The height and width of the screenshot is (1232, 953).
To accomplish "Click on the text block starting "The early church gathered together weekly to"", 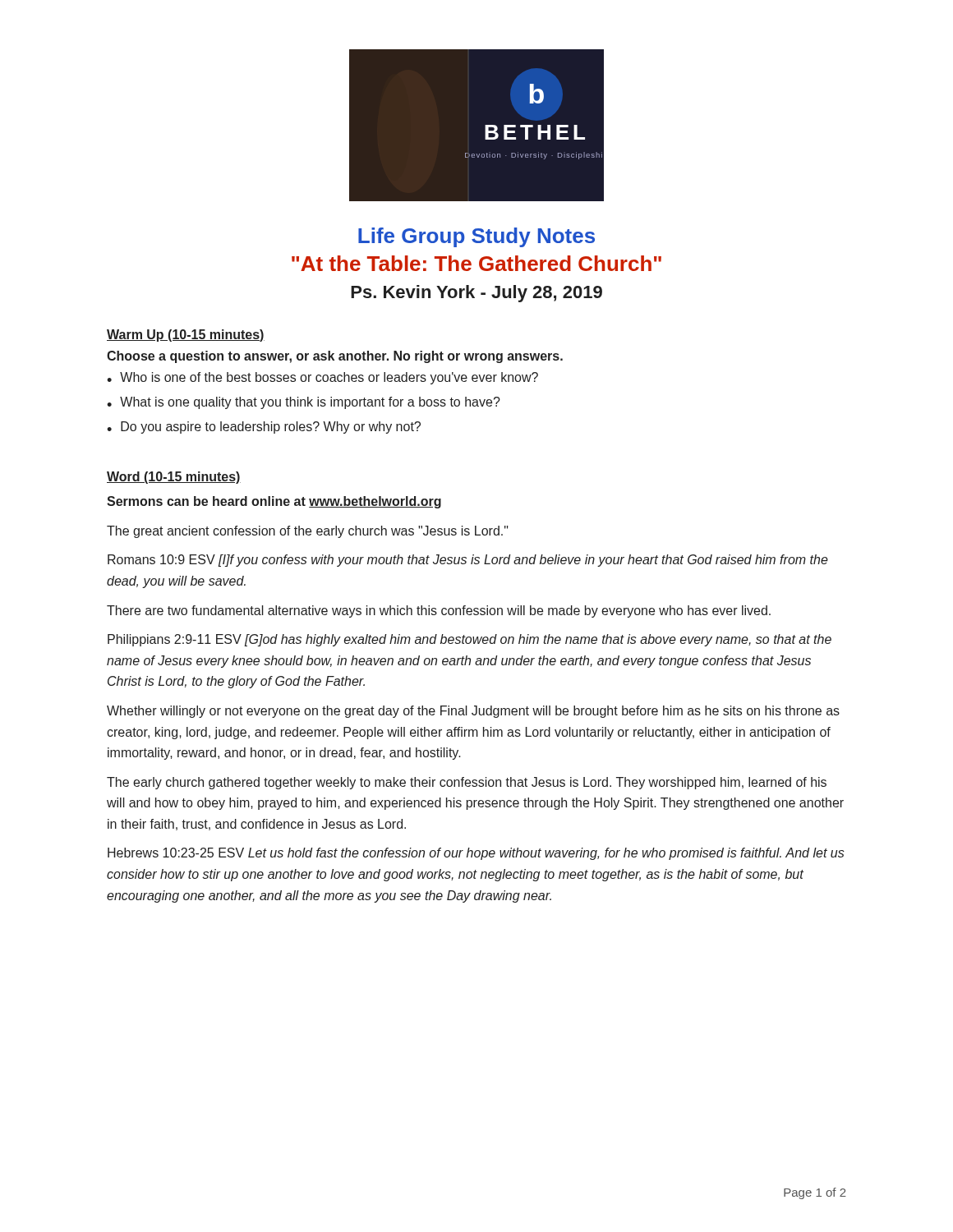I will 475,803.
